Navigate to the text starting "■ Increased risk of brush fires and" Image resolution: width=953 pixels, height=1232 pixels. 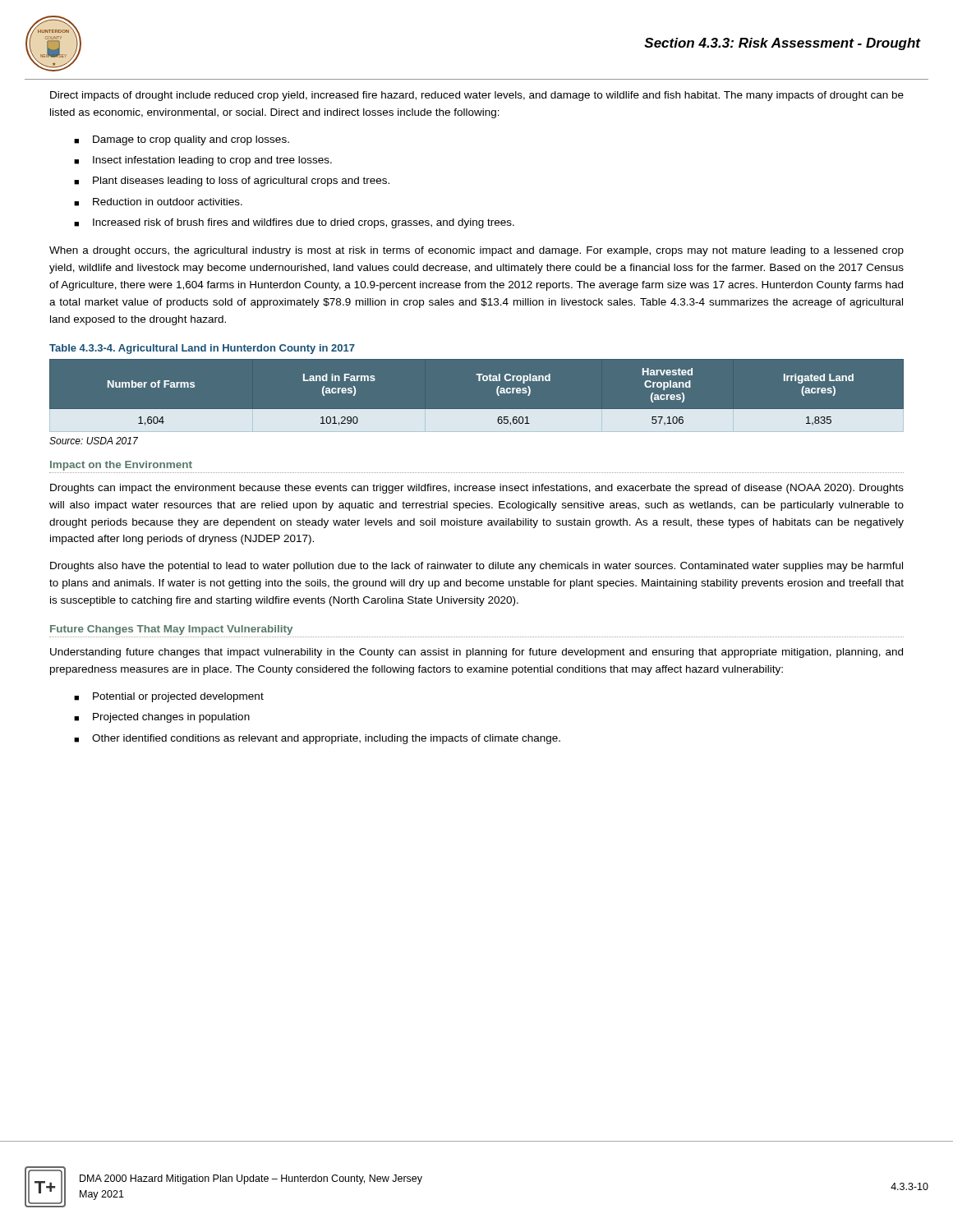pos(294,223)
